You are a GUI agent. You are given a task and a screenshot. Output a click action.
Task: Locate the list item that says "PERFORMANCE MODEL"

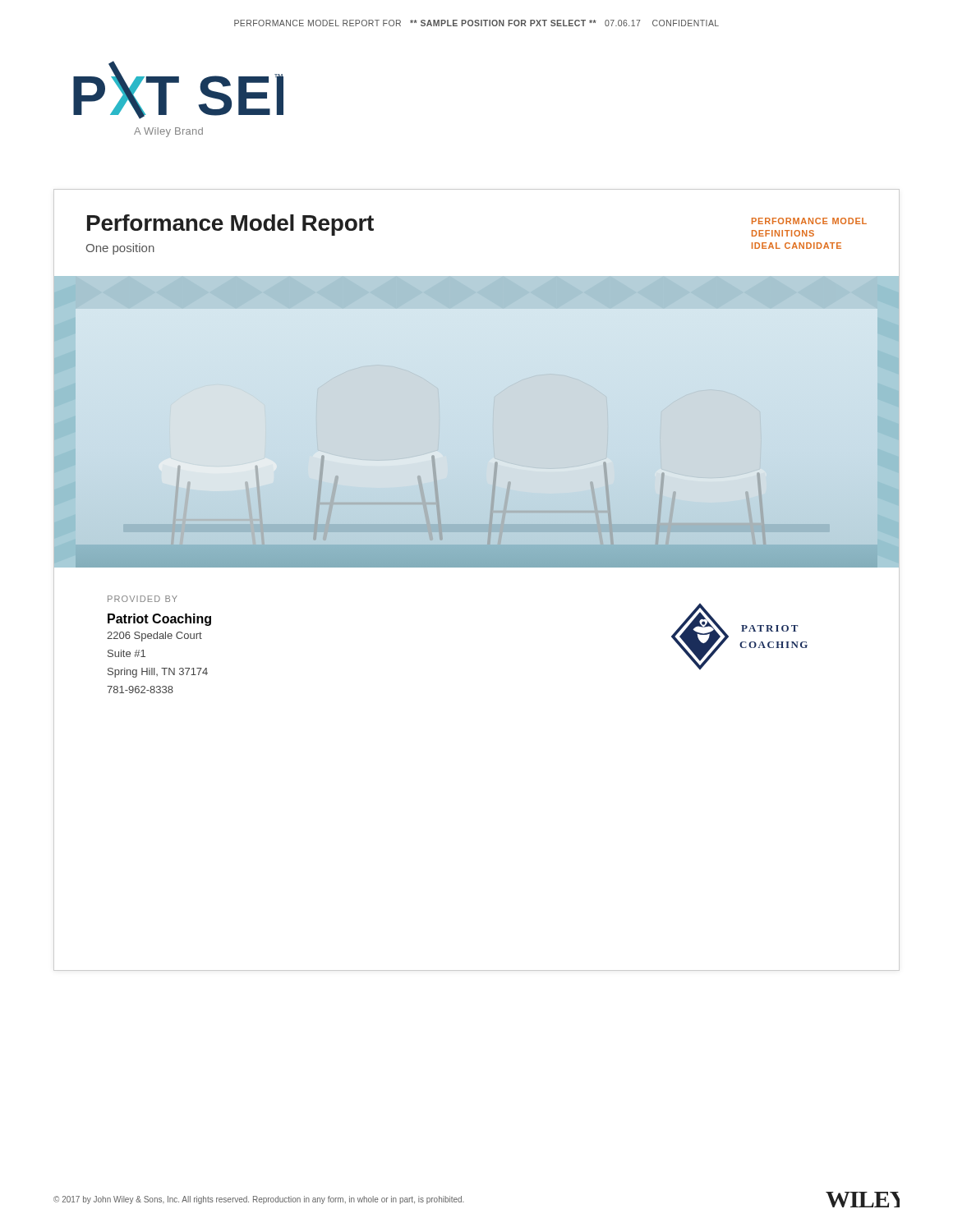(x=809, y=221)
